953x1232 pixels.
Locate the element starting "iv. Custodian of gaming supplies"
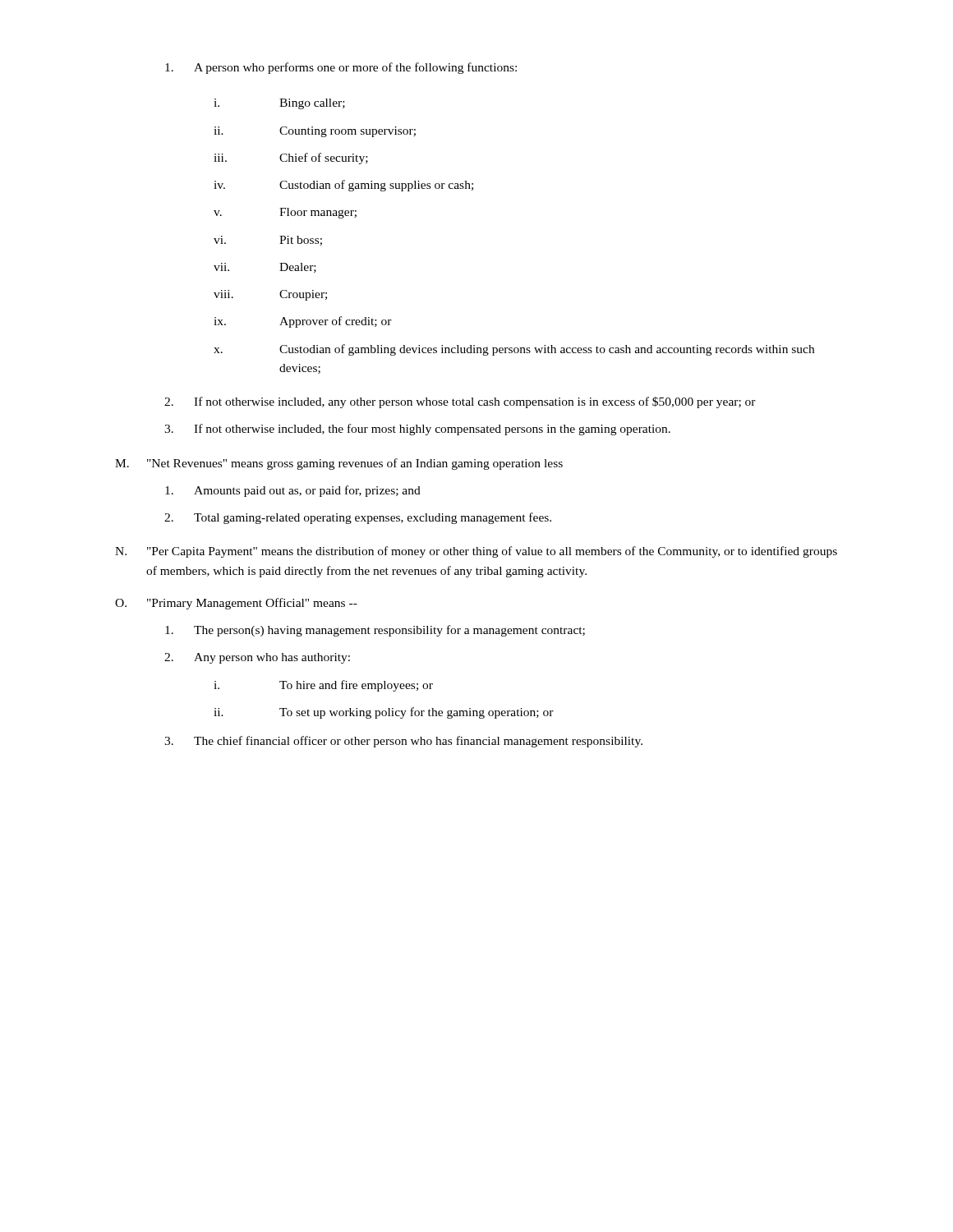pyautogui.click(x=343, y=186)
